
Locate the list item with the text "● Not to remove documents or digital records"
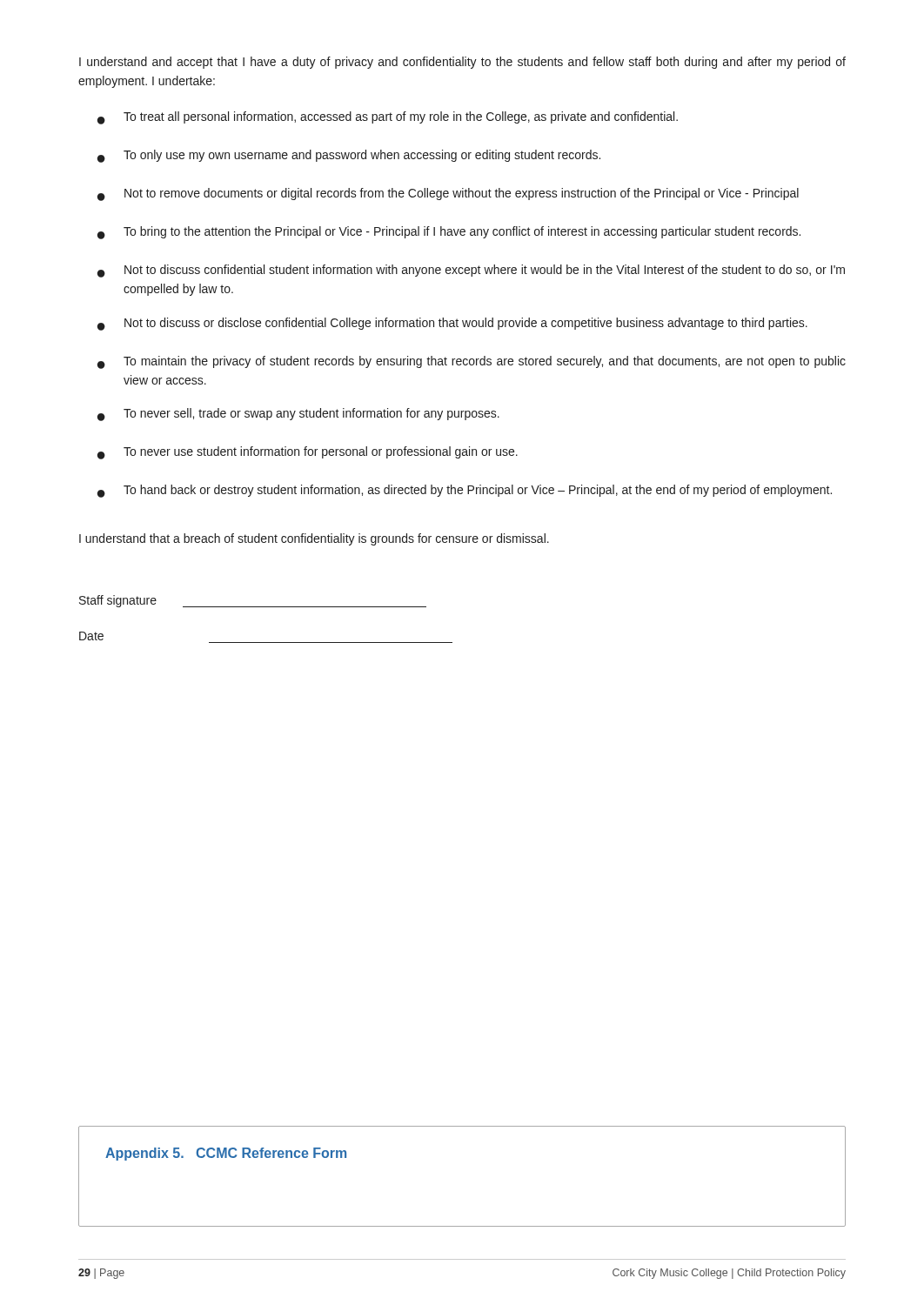coord(471,196)
